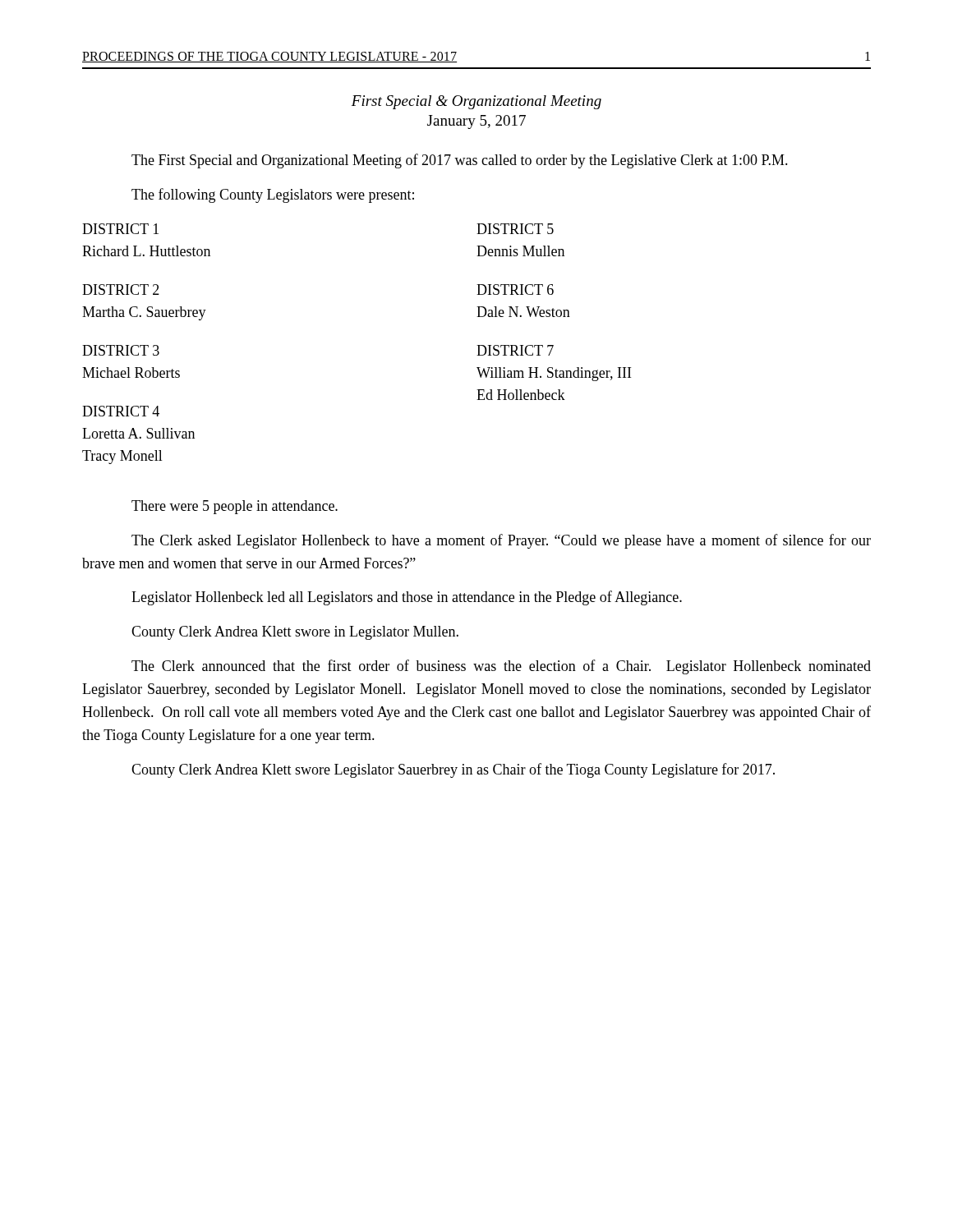953x1232 pixels.
Task: Find the element starting "The First Special"
Action: pyautogui.click(x=460, y=160)
